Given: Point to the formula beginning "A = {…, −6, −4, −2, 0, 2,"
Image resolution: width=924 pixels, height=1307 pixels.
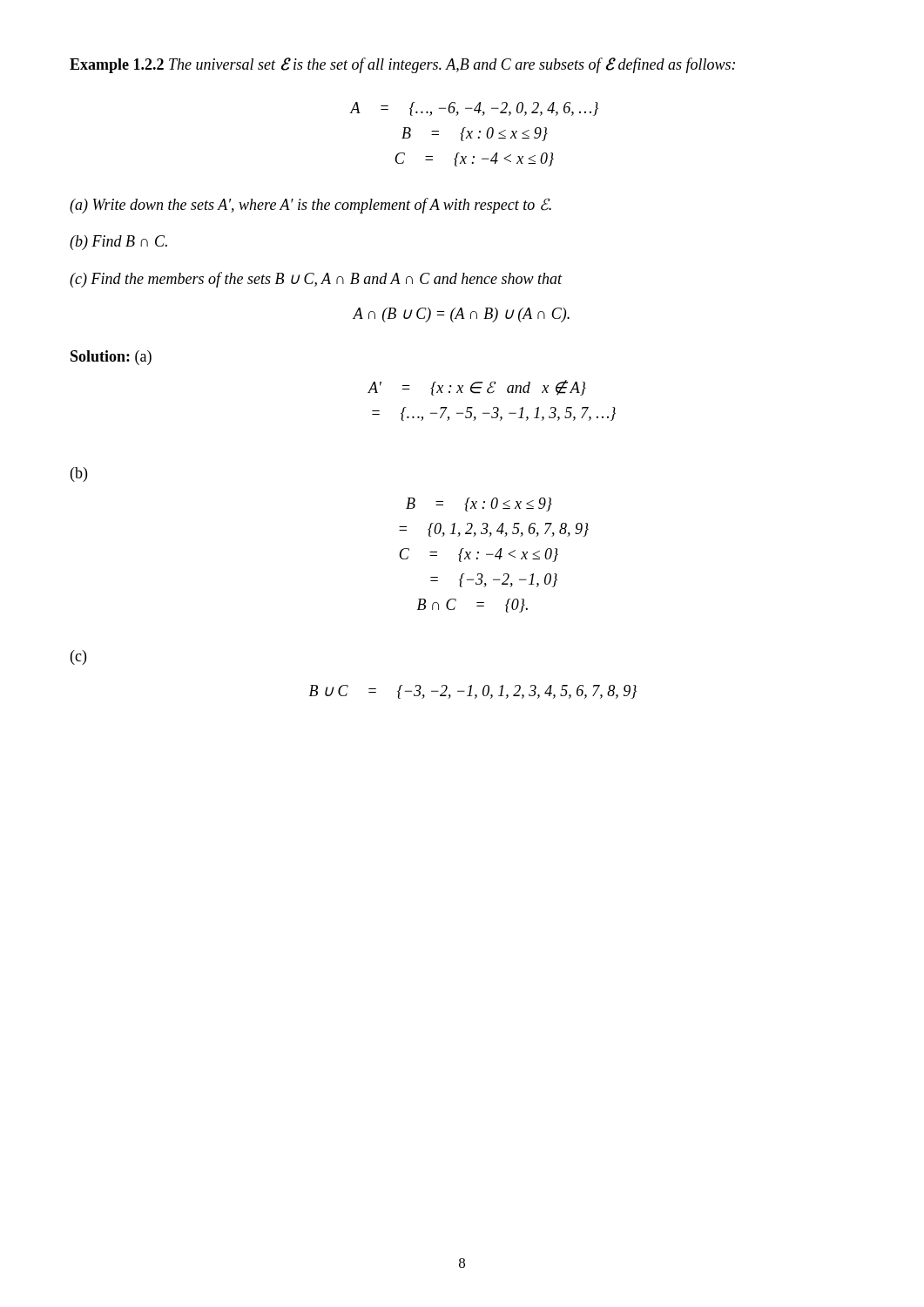Looking at the screenshot, I should coord(462,134).
